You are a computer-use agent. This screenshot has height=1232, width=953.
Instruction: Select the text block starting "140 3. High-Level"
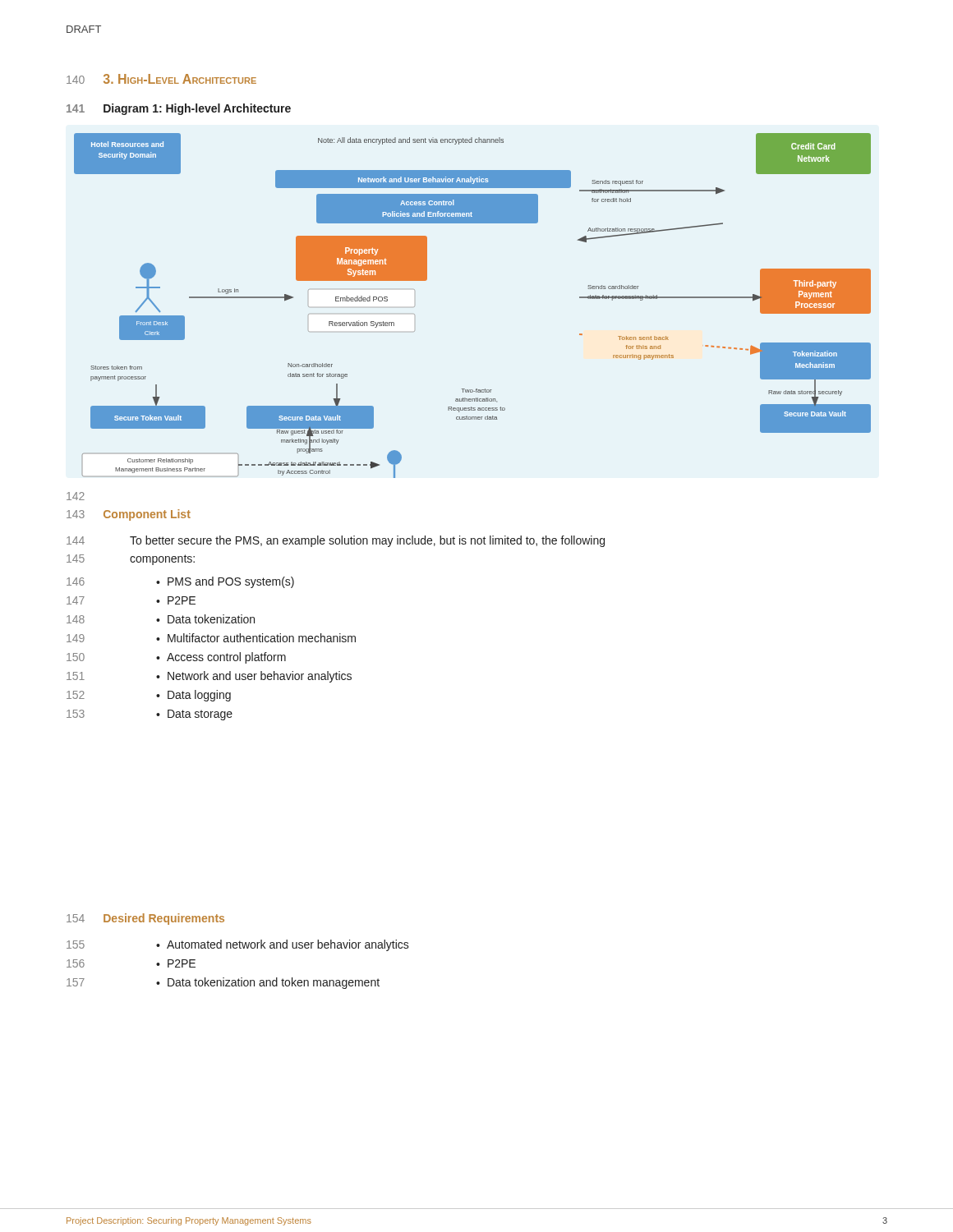[x=161, y=79]
